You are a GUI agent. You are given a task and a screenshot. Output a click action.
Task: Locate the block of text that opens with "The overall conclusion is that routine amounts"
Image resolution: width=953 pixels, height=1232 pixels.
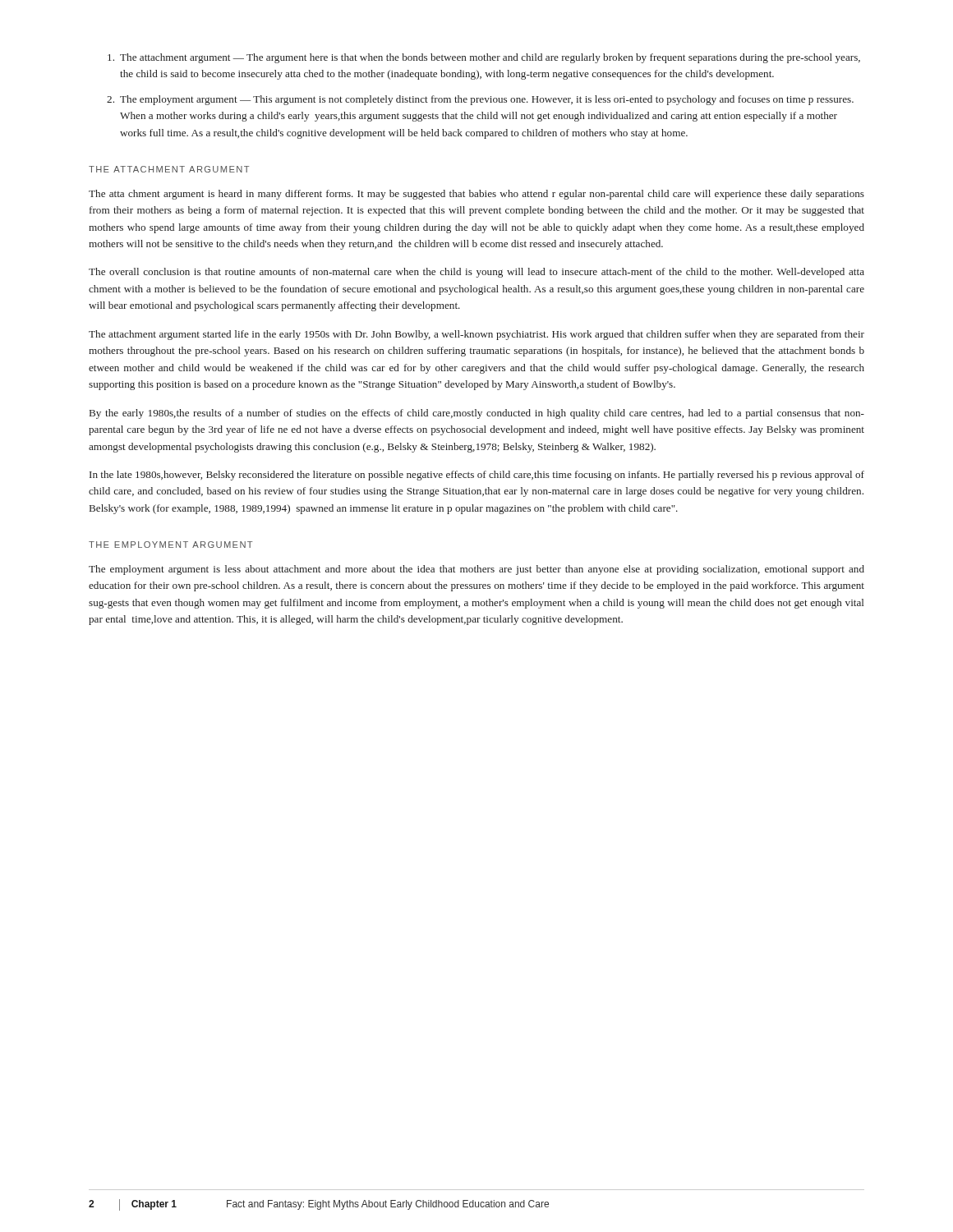click(476, 289)
